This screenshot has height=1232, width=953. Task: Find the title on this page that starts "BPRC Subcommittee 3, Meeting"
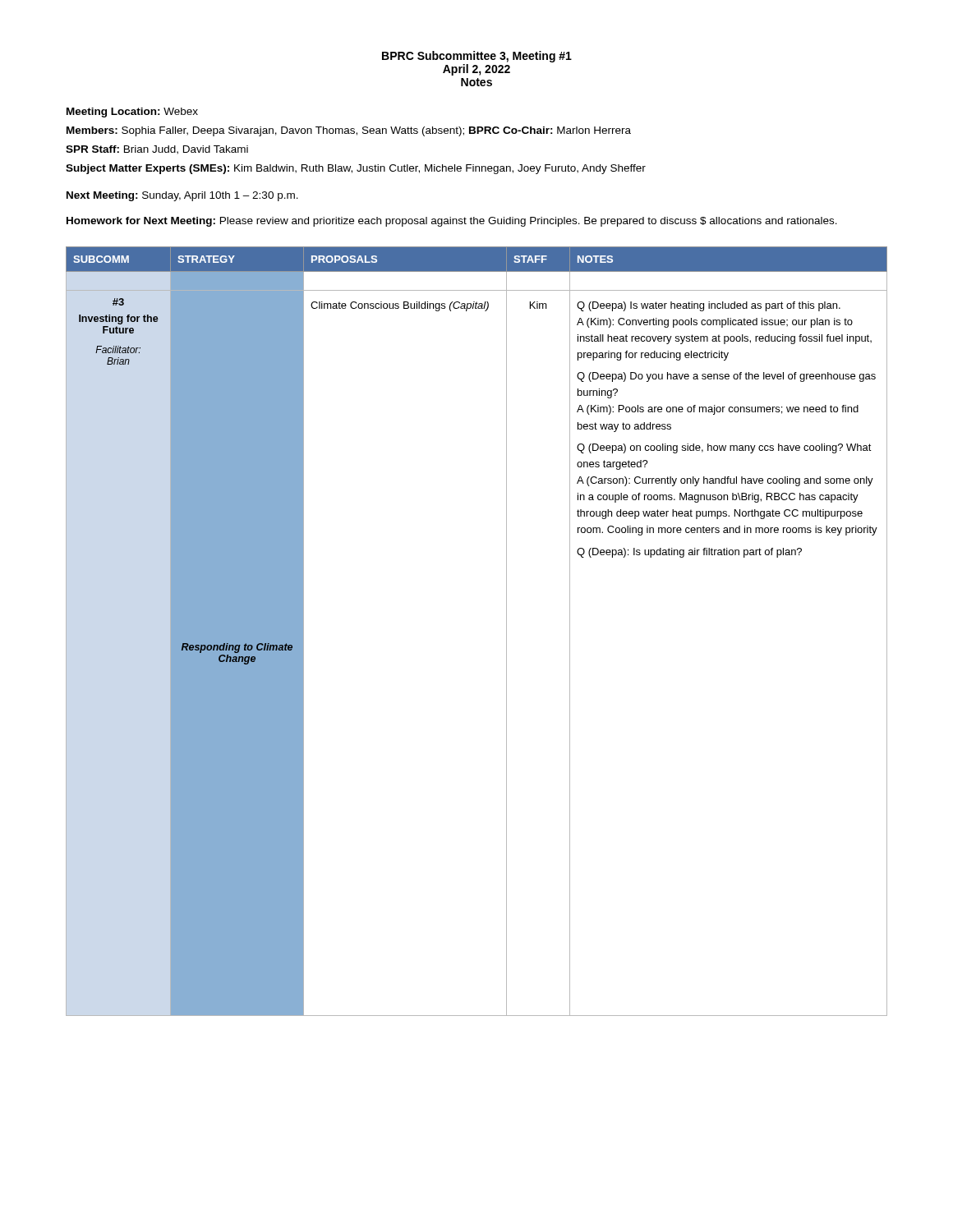point(476,69)
